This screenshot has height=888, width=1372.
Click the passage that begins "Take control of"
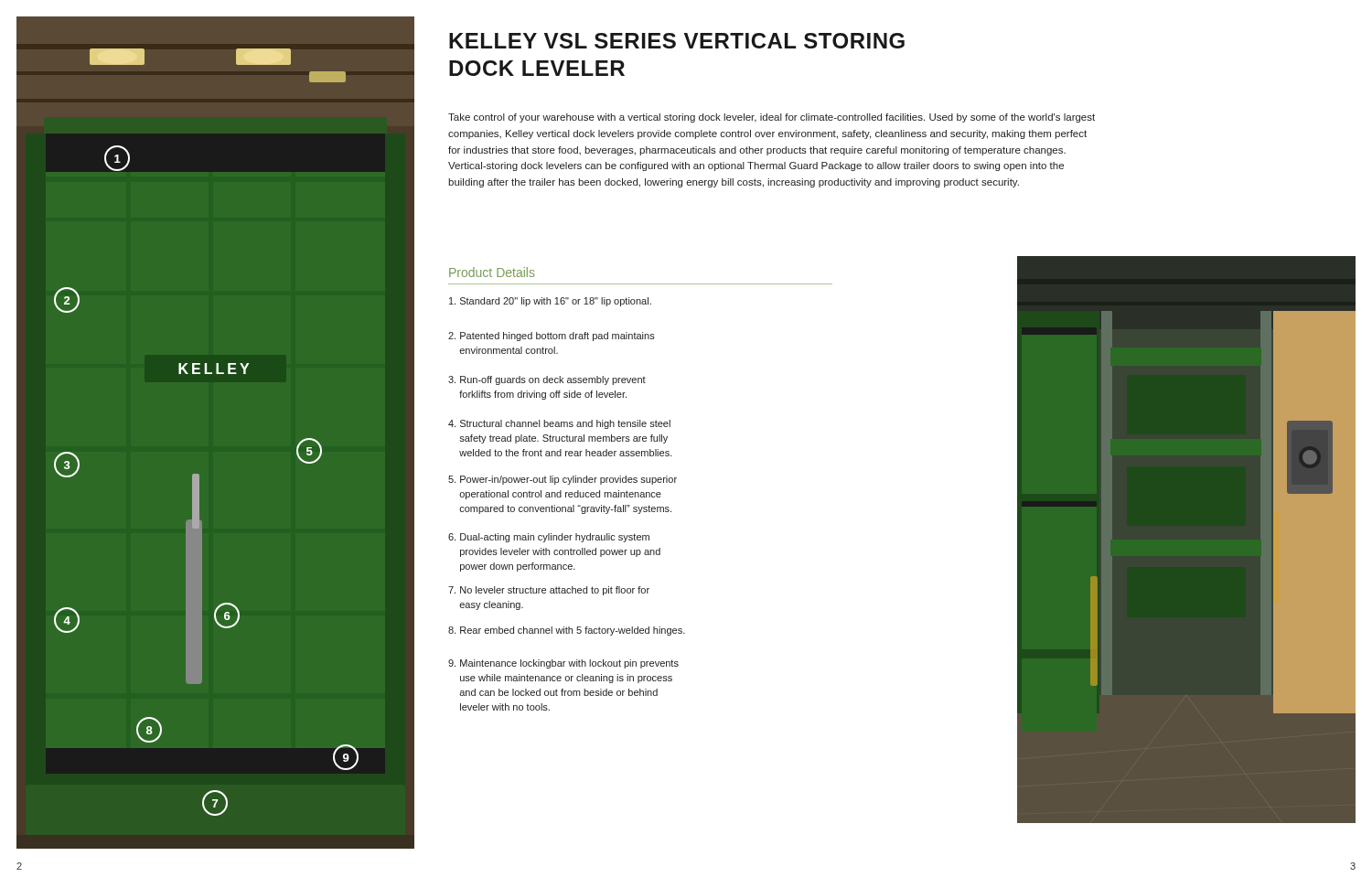pos(772,150)
